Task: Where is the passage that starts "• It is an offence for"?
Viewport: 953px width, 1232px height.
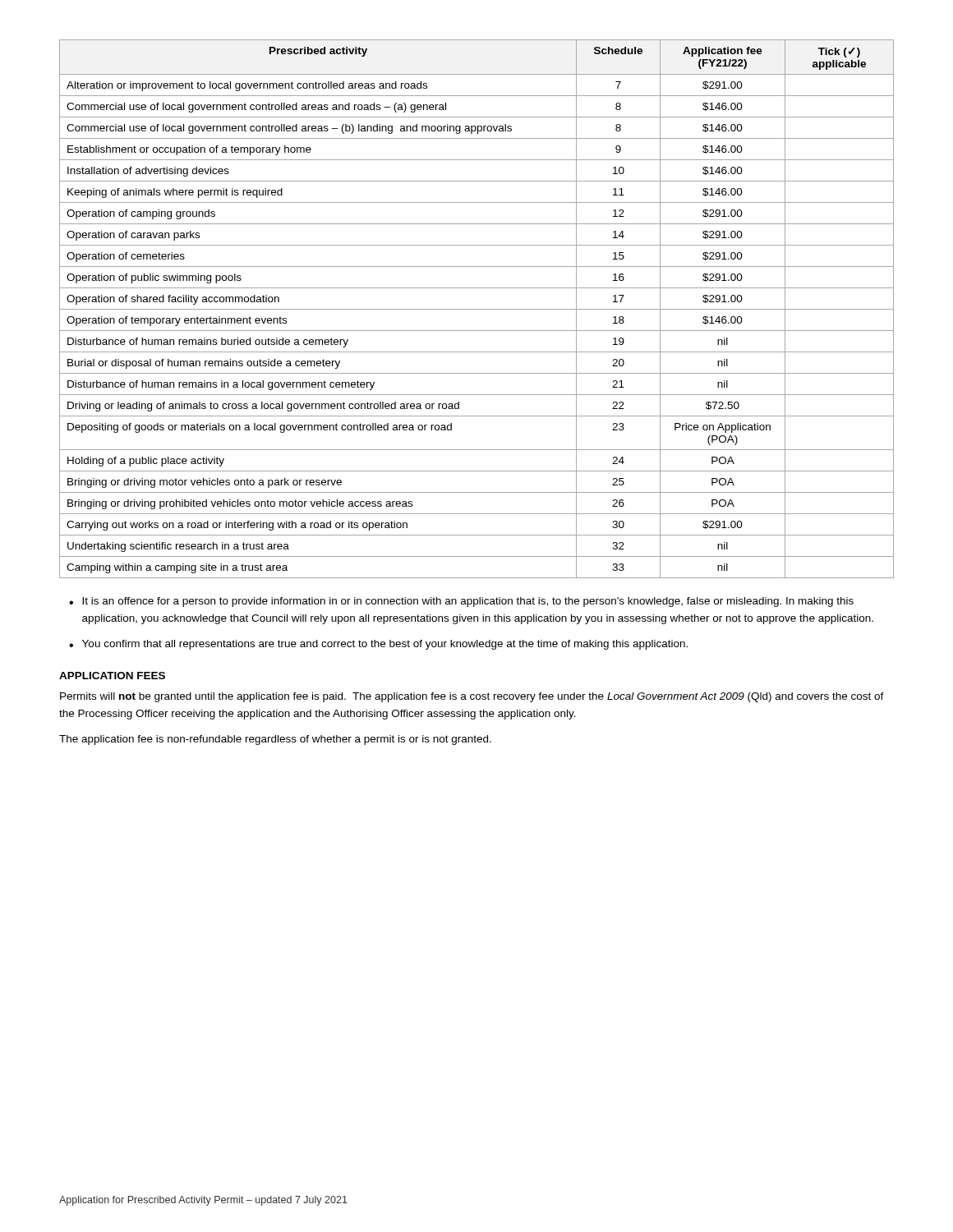Action: point(481,610)
